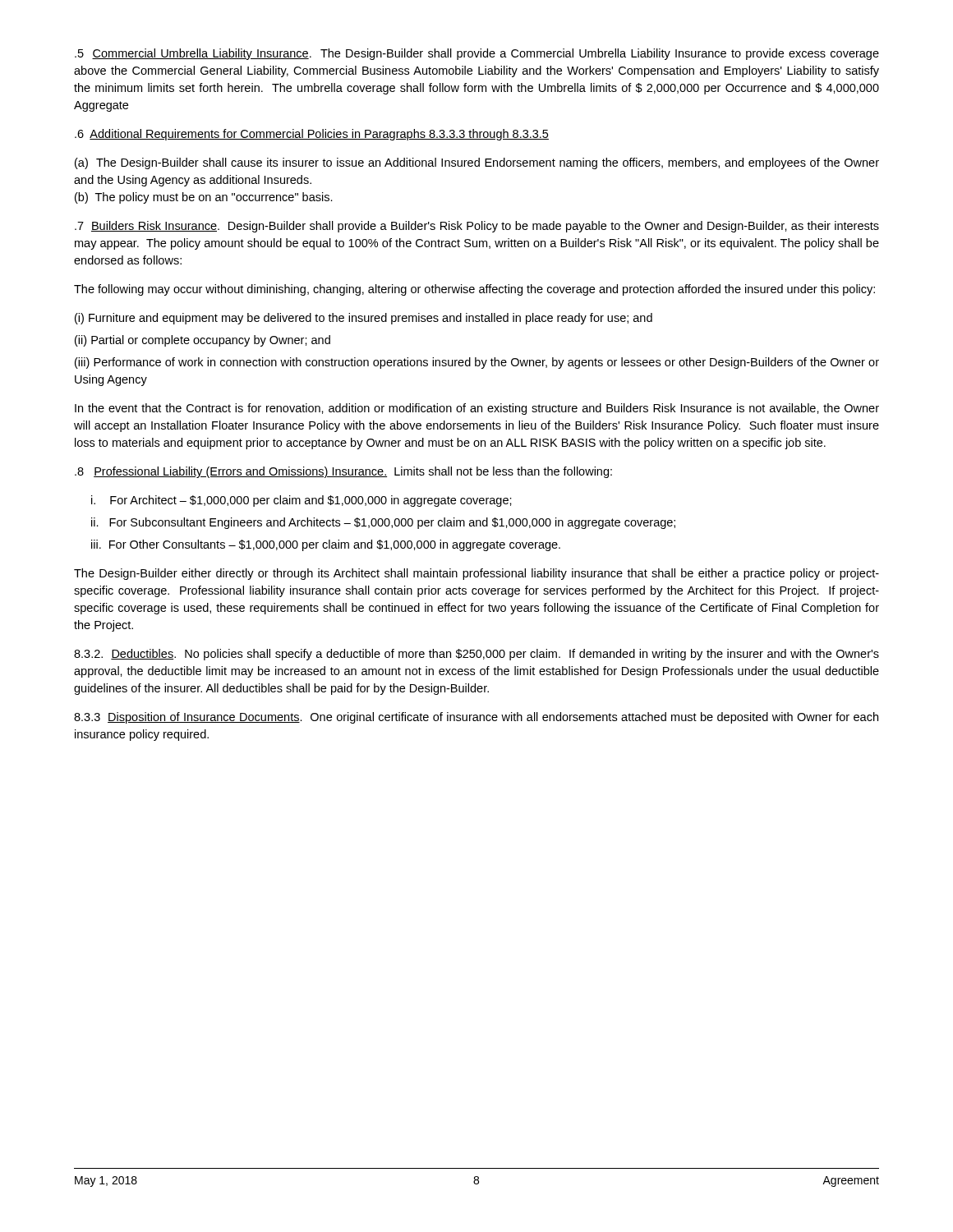Locate the block of text that opens with "(ii) Partial or complete occupancy by Owner;"
Viewport: 953px width, 1232px height.
click(202, 340)
